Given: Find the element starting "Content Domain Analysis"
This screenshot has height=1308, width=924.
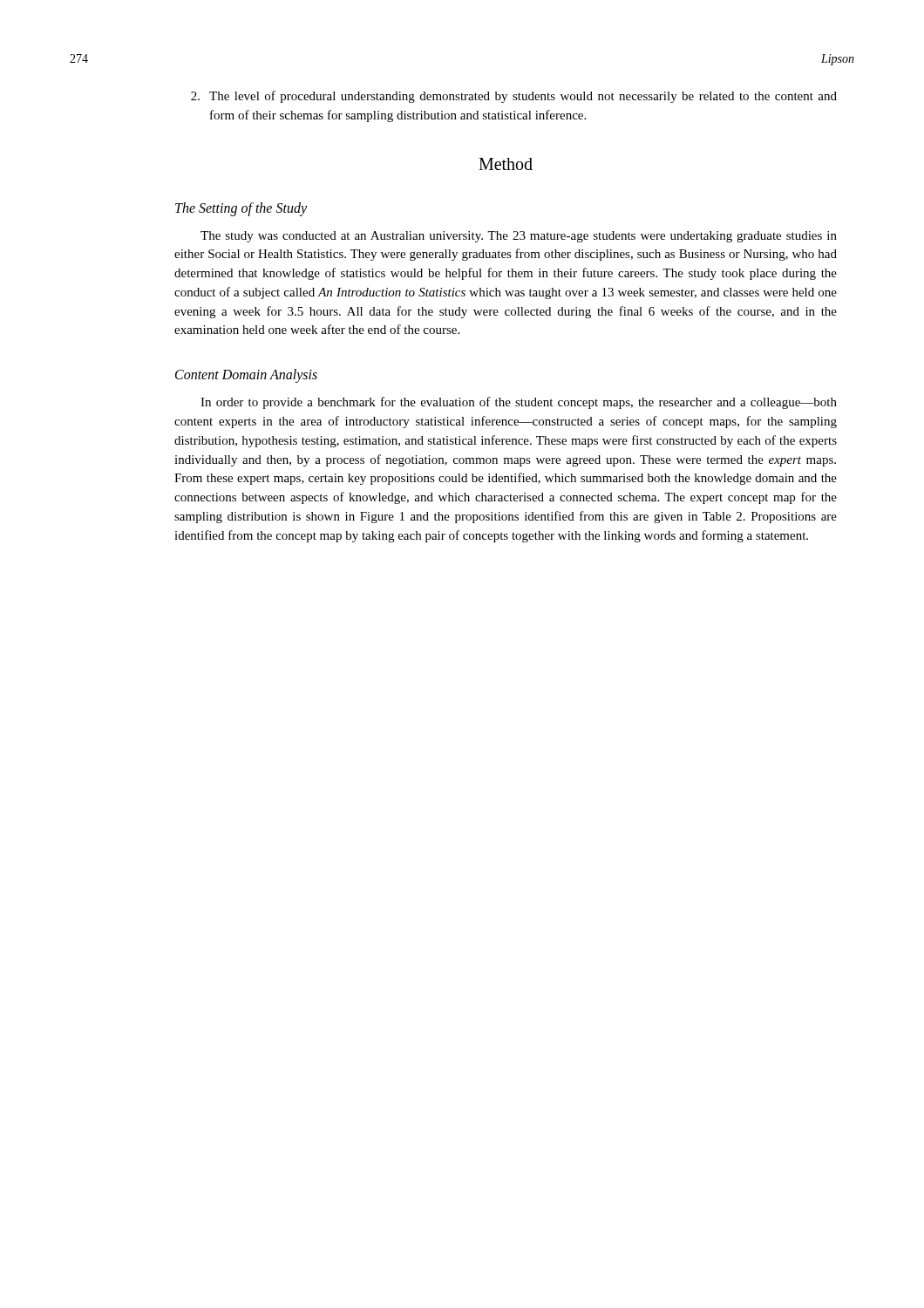Looking at the screenshot, I should (x=246, y=375).
